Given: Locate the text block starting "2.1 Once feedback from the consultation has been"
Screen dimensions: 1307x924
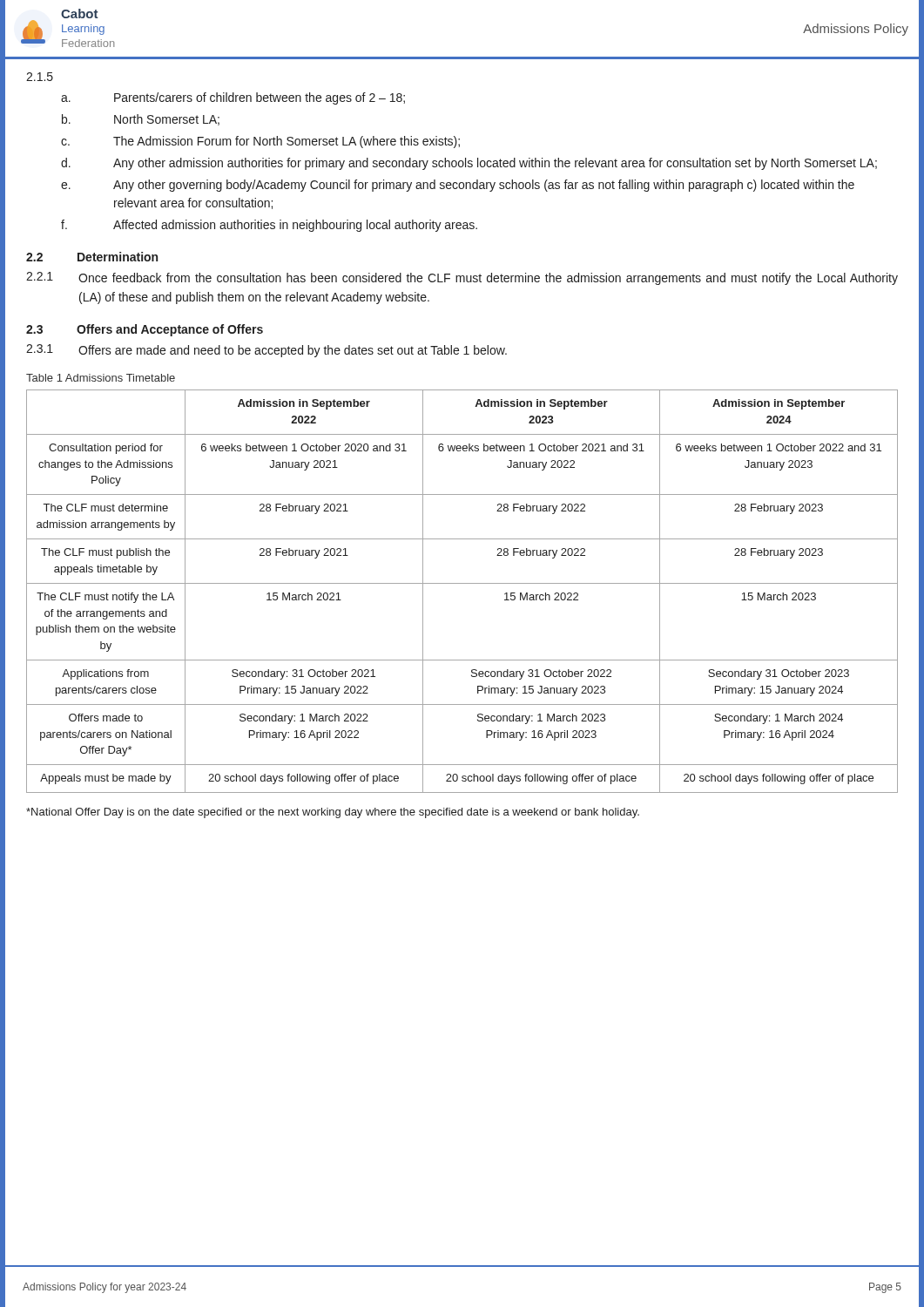Looking at the screenshot, I should pos(462,288).
